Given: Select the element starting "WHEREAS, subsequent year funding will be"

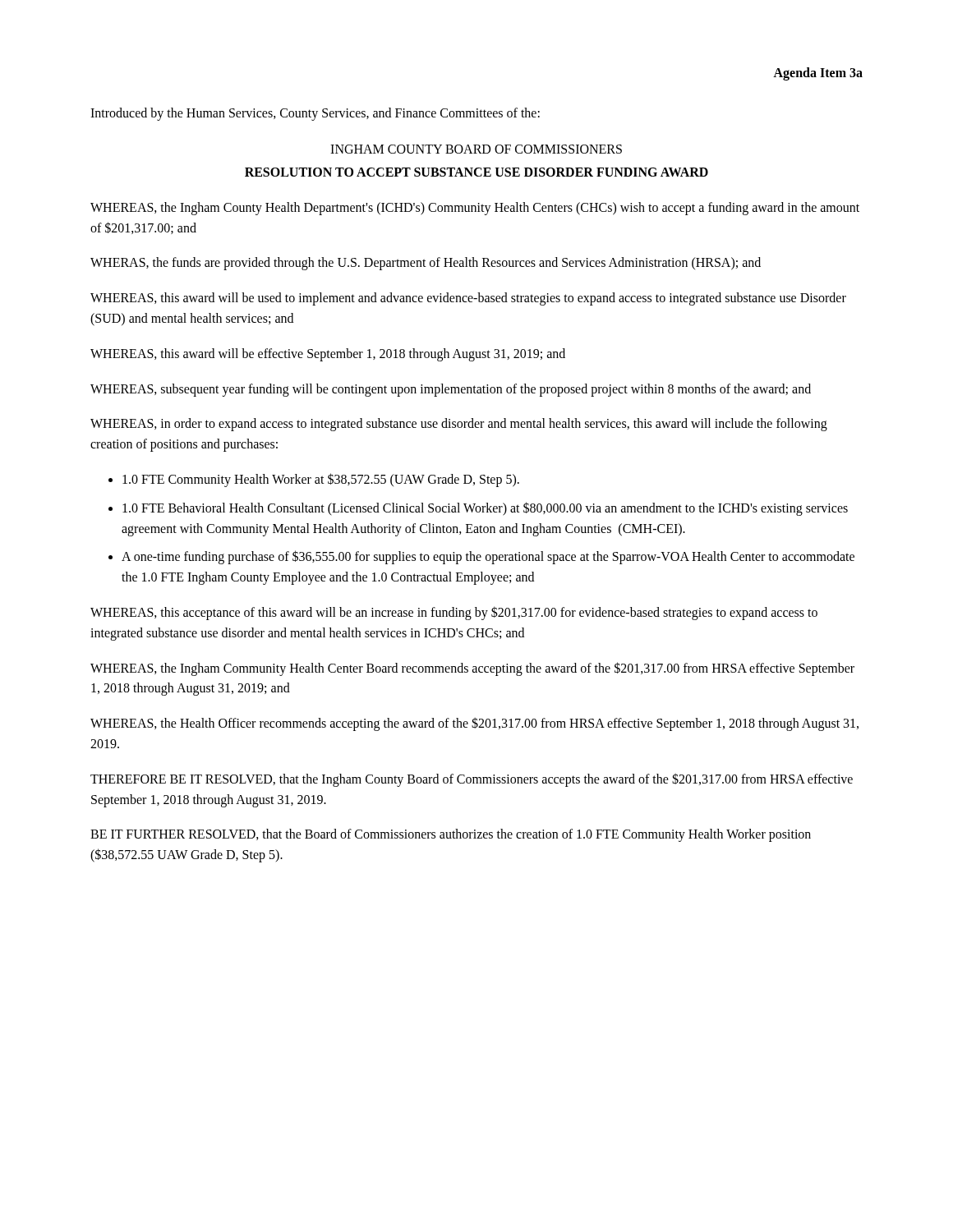Looking at the screenshot, I should (x=451, y=389).
